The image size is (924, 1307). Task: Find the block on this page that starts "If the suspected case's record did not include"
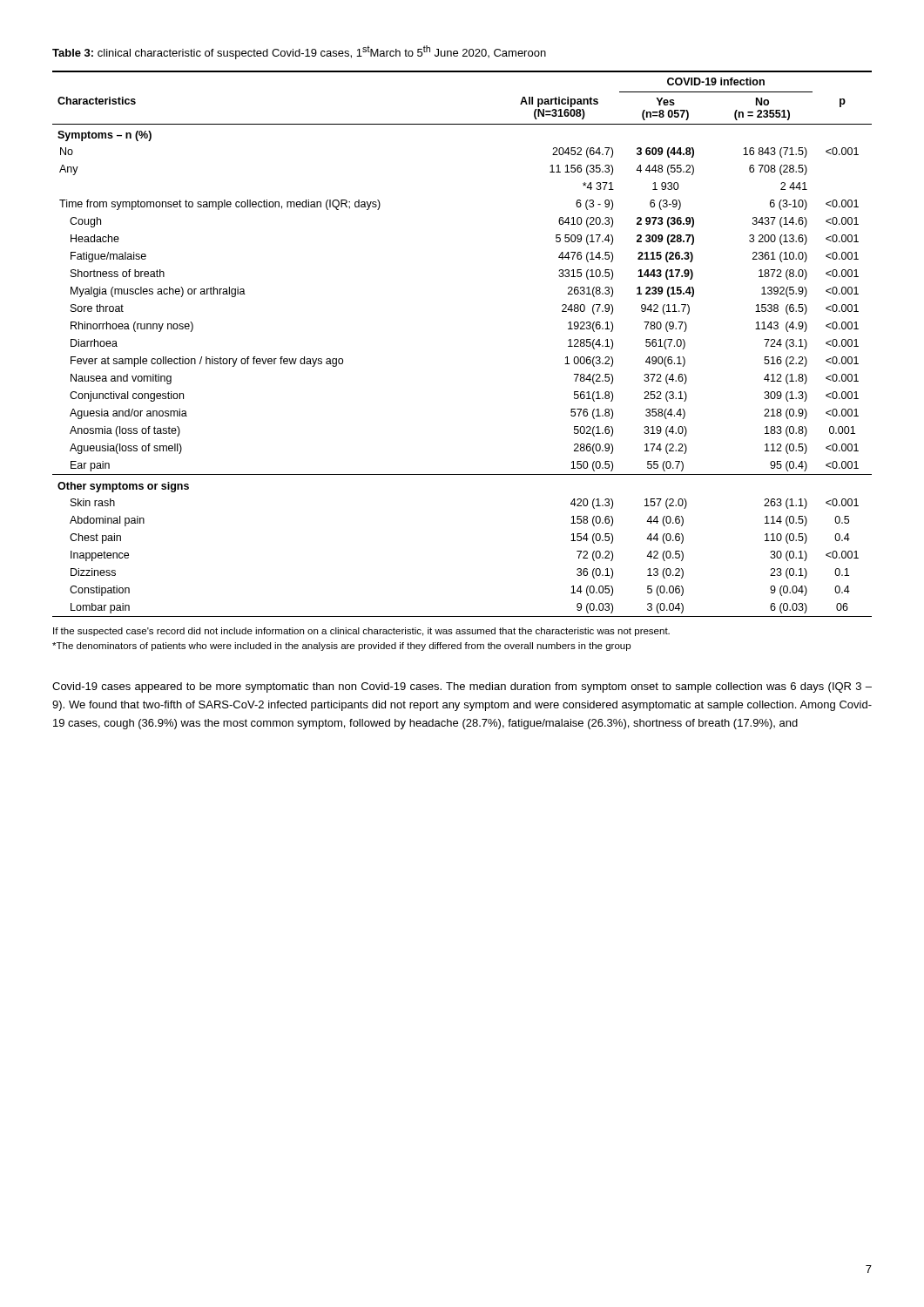coord(361,638)
